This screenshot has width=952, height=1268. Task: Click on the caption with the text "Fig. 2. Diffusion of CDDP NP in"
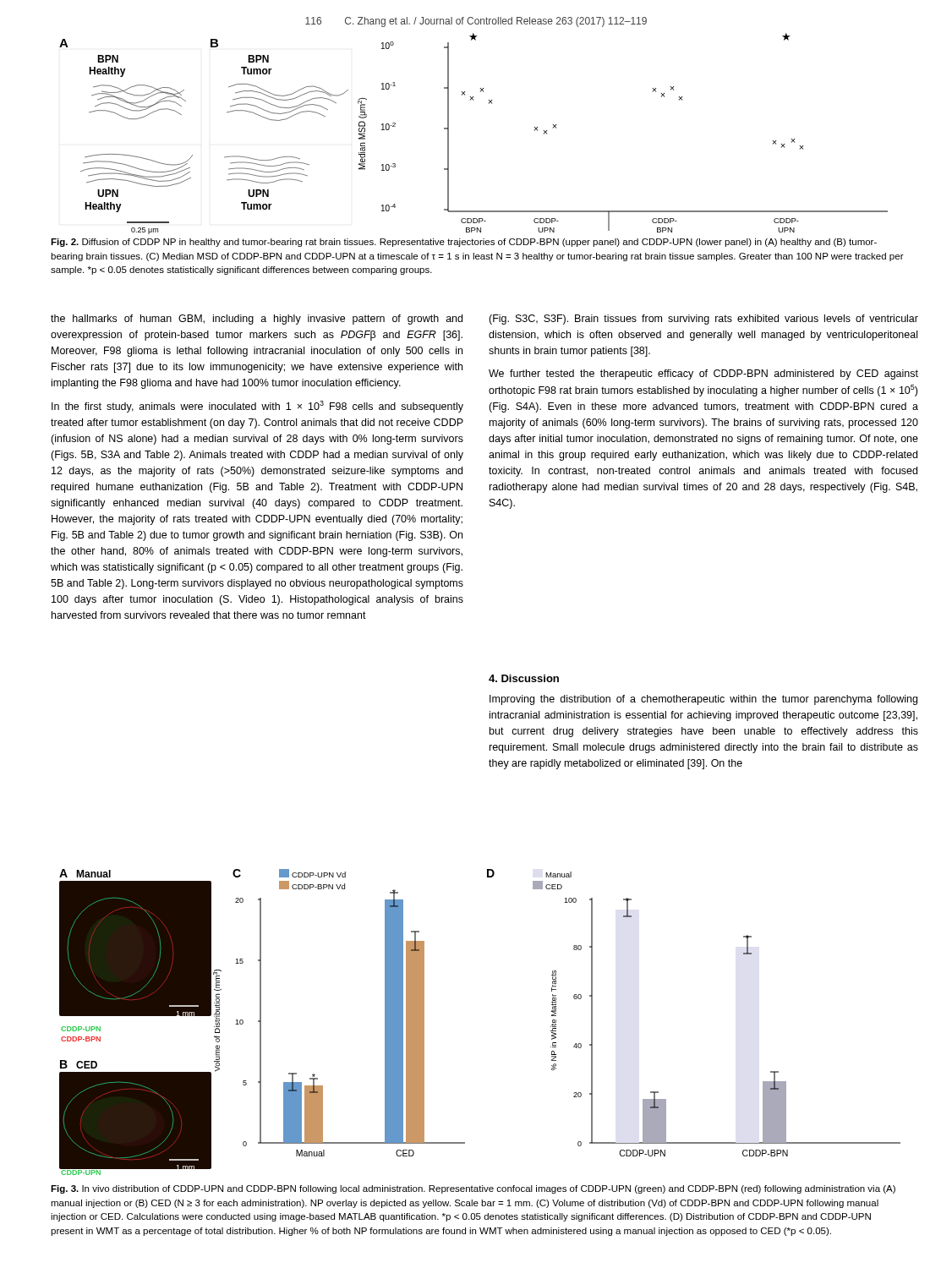click(477, 256)
